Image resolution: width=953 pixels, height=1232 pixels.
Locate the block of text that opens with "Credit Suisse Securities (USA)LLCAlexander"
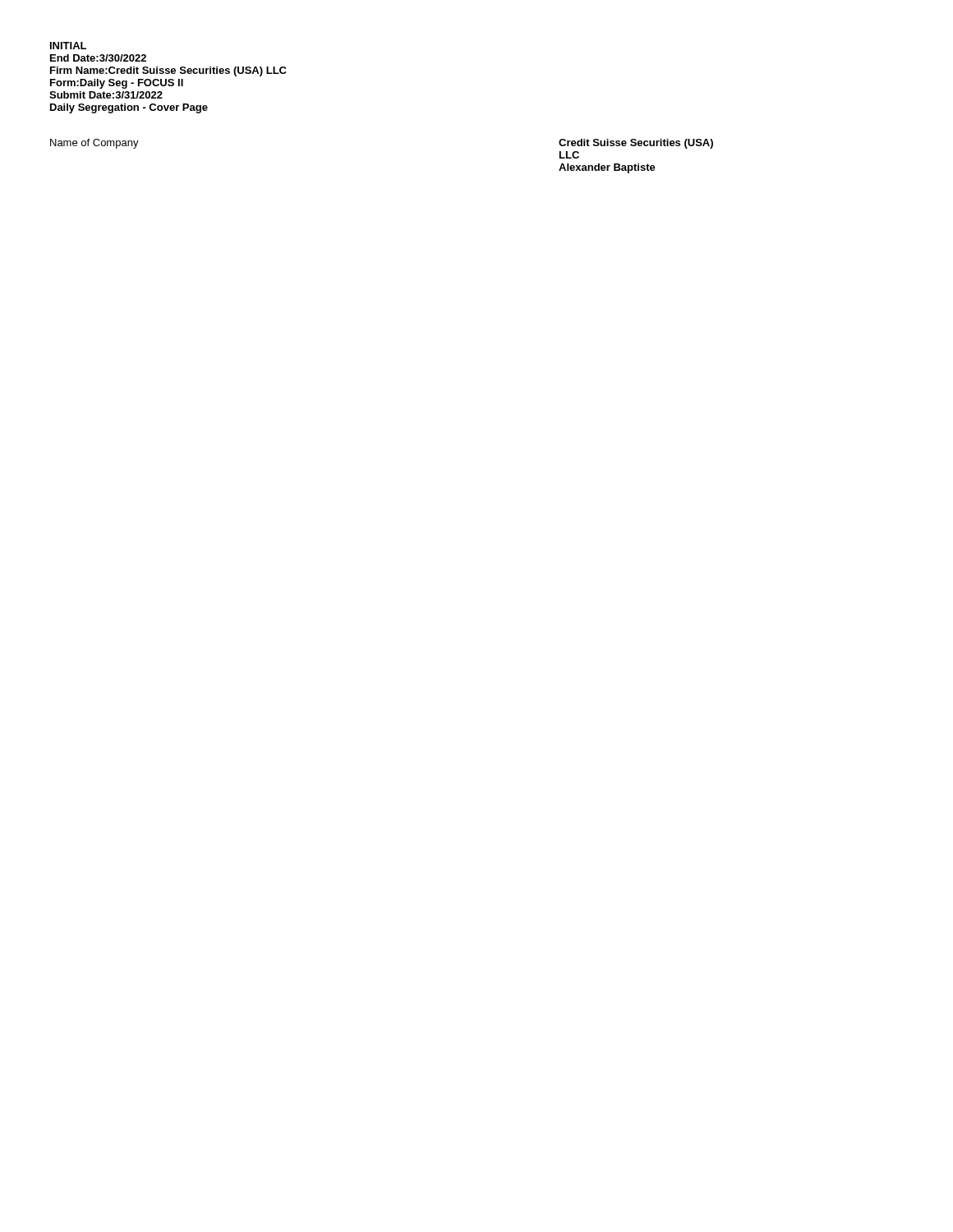click(636, 155)
